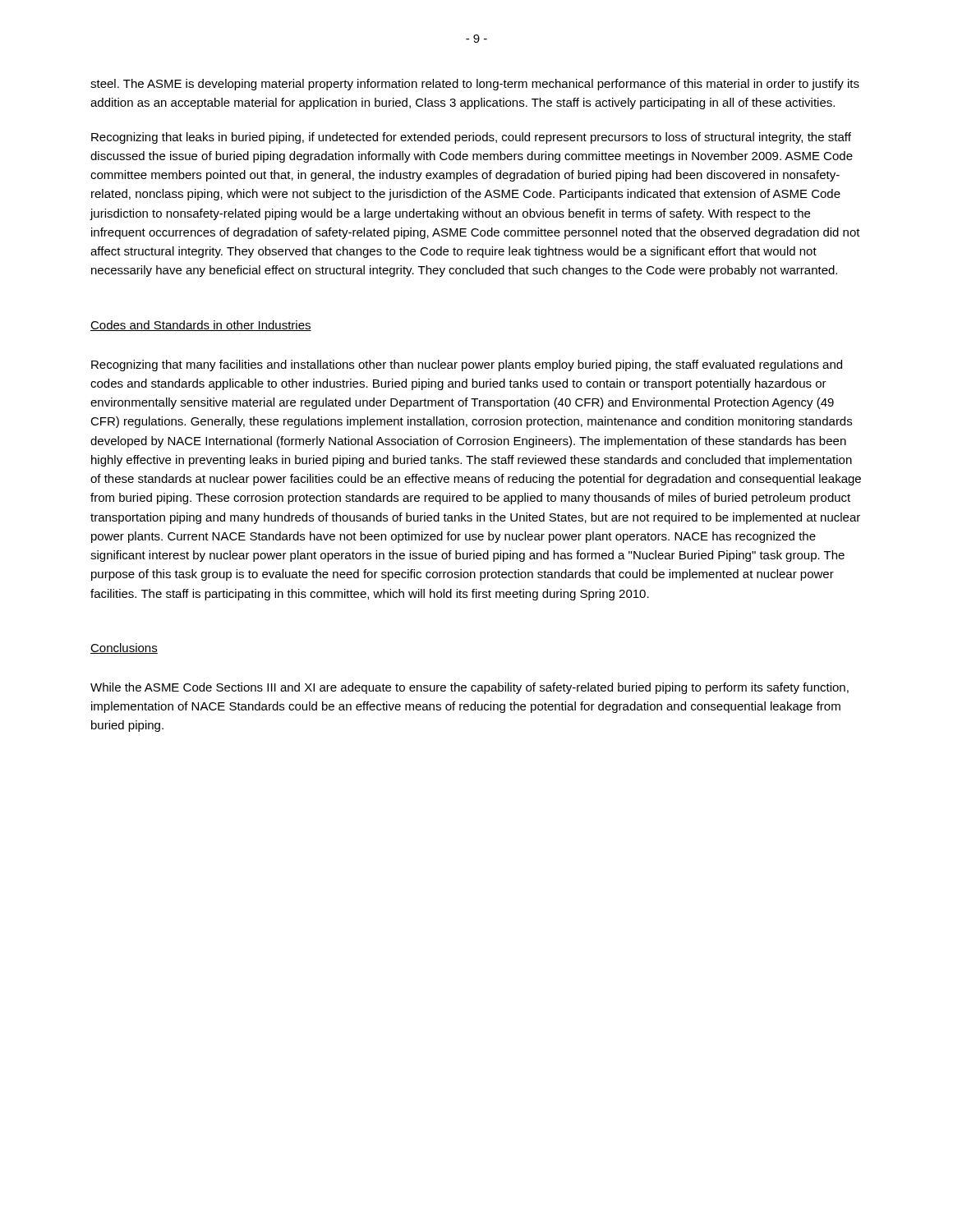Click on the passage starting "Recognizing that many"

click(x=476, y=478)
